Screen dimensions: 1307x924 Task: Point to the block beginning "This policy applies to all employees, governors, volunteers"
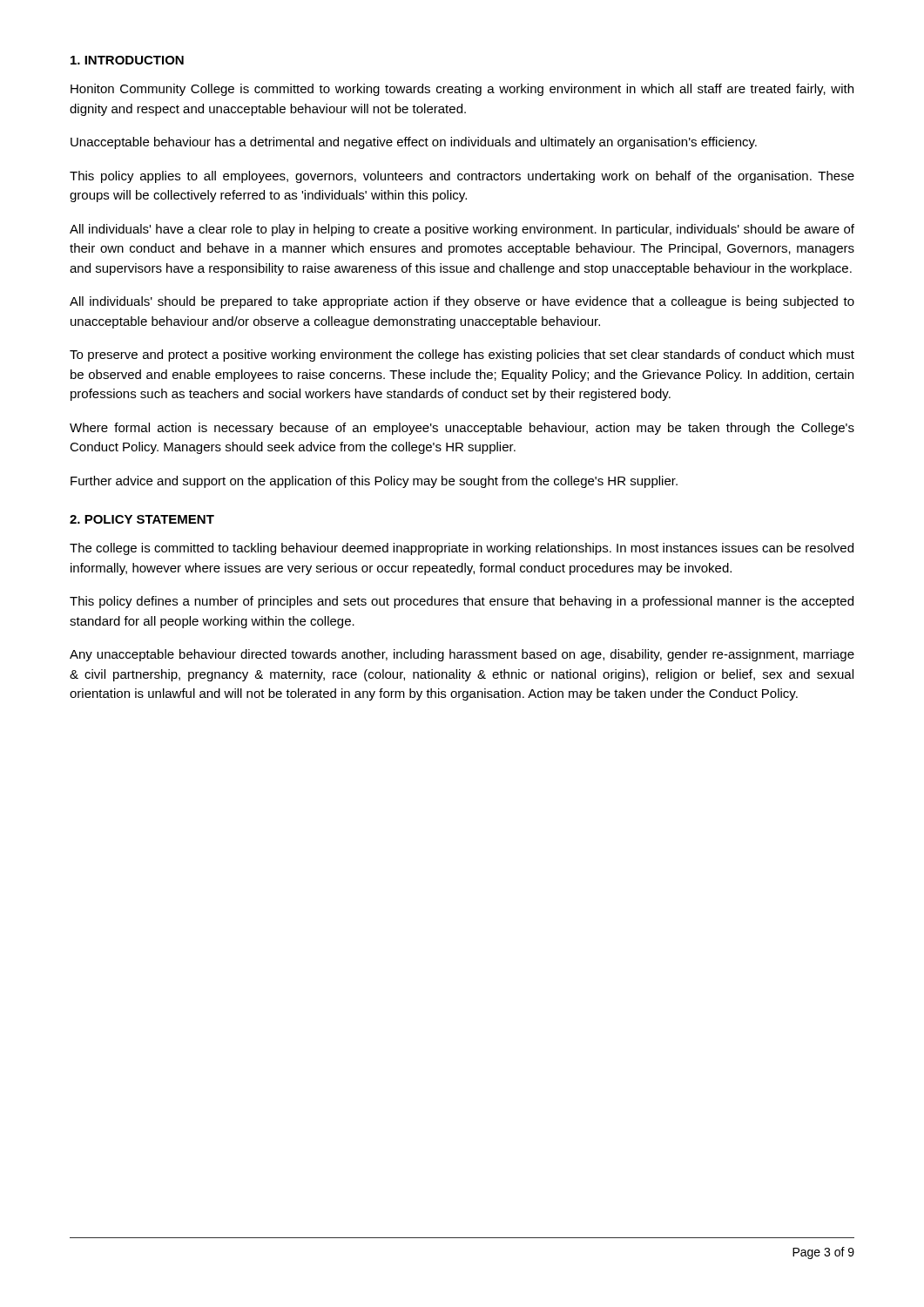(462, 185)
